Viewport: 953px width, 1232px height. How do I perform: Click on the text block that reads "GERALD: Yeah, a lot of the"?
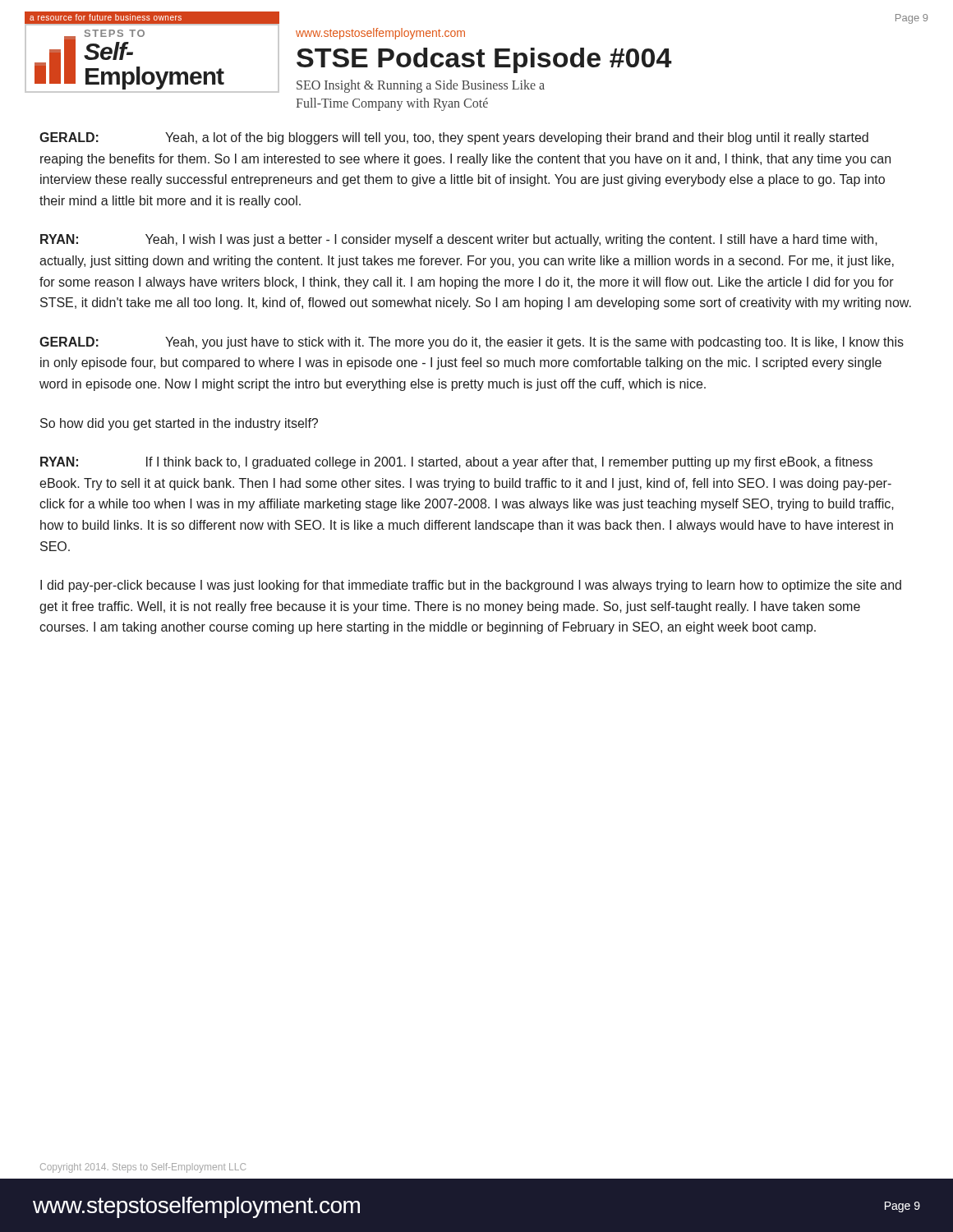pyautogui.click(x=465, y=167)
